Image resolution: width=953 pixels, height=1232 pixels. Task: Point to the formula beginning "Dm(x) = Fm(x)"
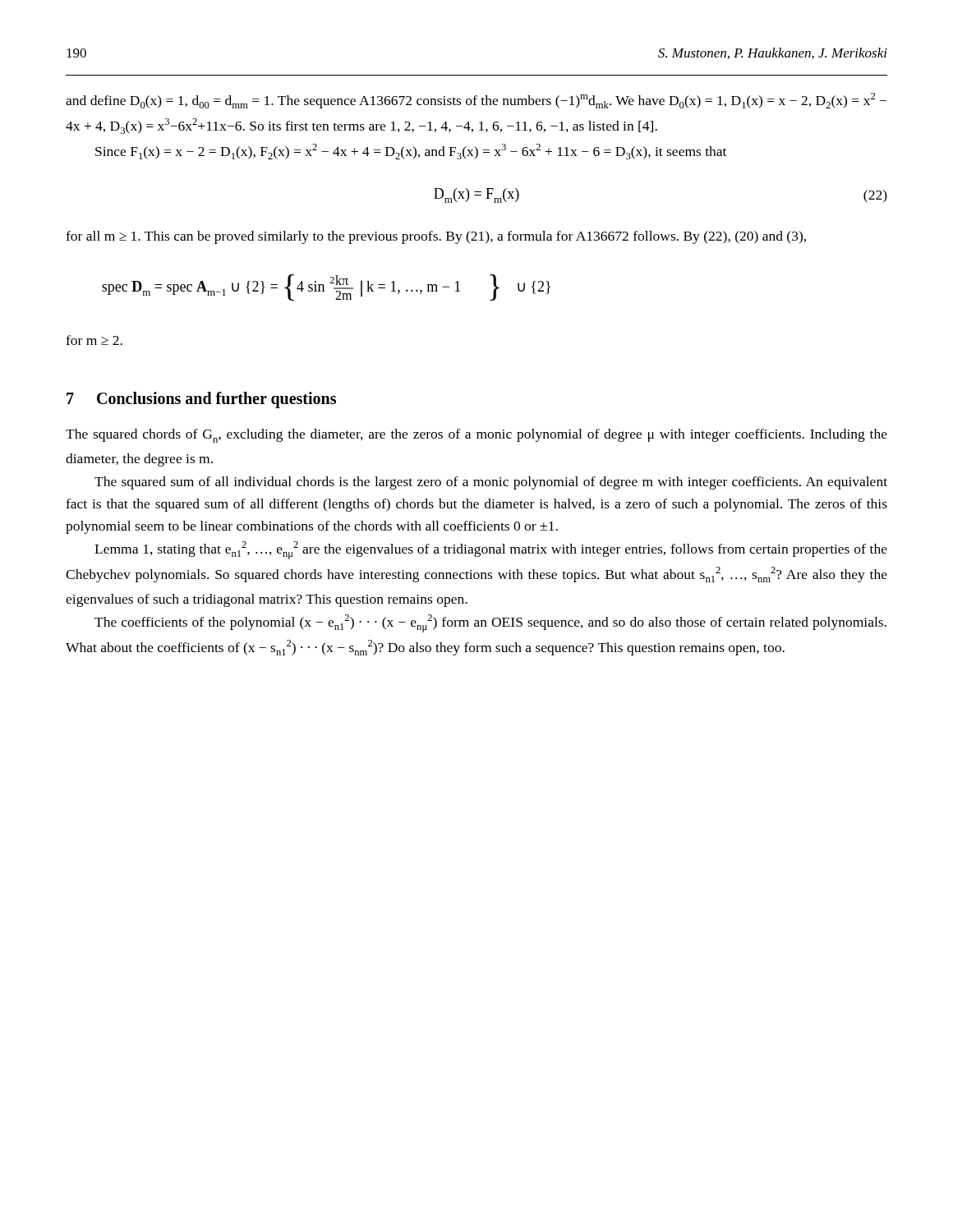coord(461,195)
